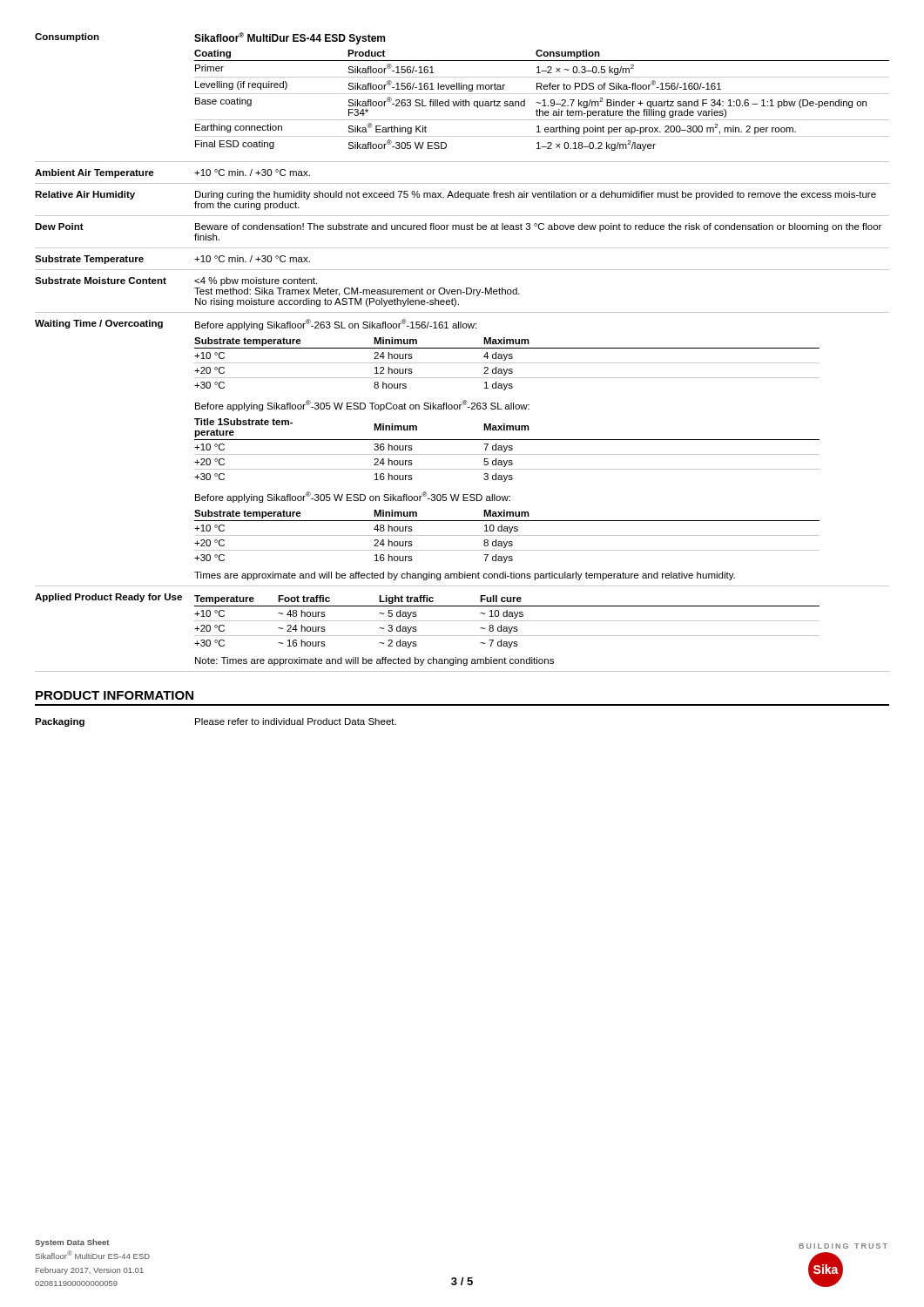Click on the text starting "Times are approximate and will be affected"
This screenshot has width=924, height=1307.
[x=465, y=575]
